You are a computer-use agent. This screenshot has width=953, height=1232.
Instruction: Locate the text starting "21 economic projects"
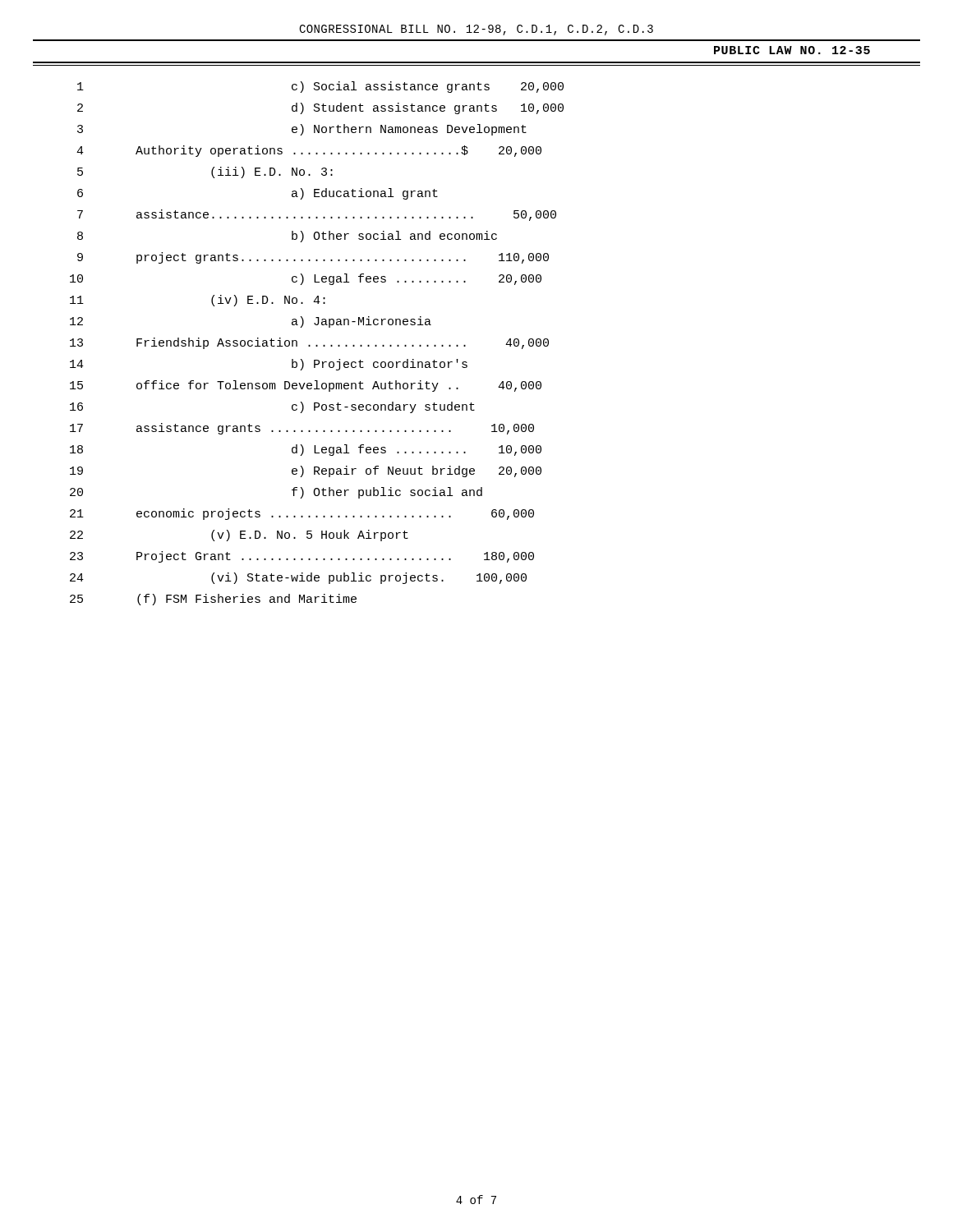coord(302,514)
